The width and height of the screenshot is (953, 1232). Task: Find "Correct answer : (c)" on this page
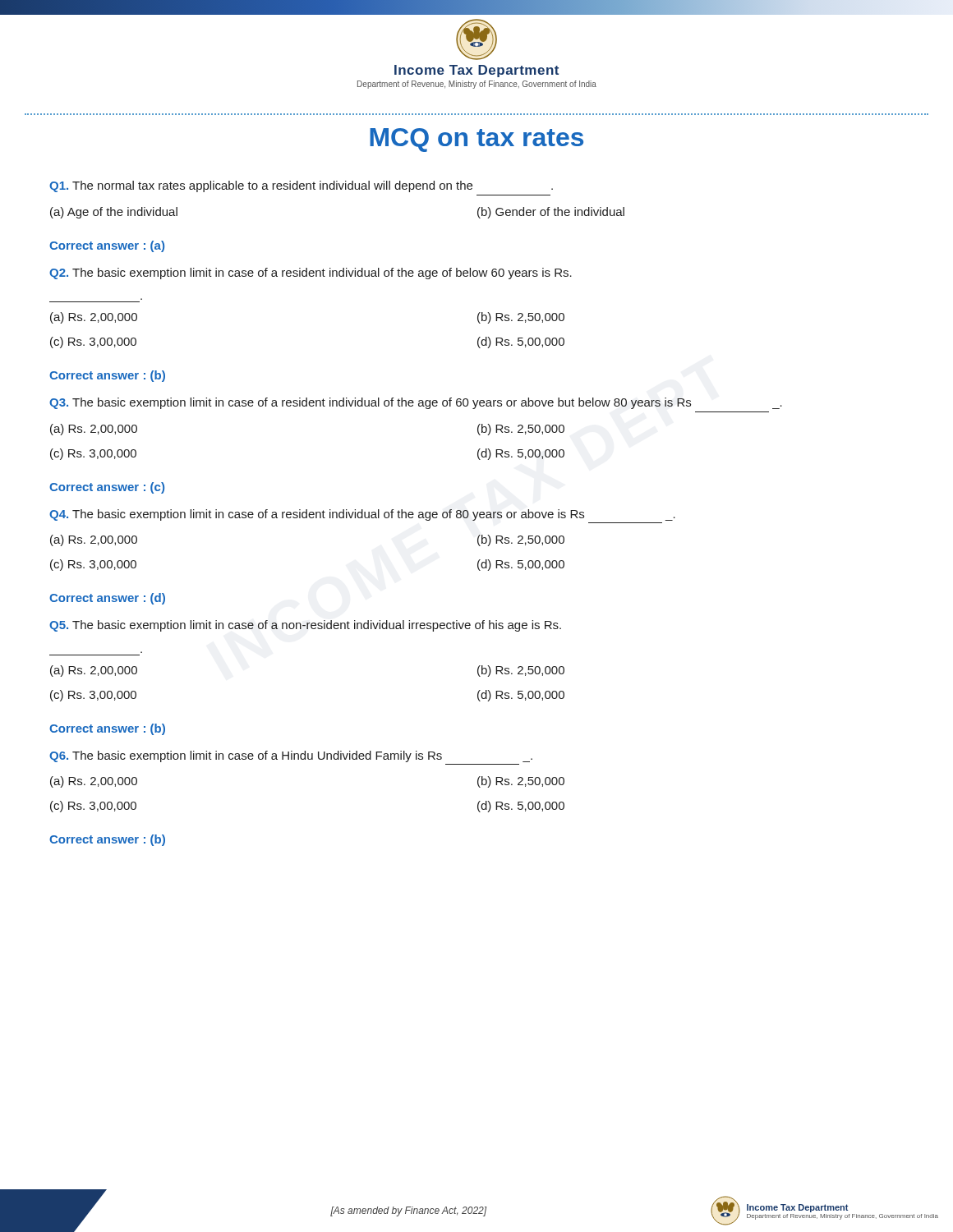(x=107, y=486)
